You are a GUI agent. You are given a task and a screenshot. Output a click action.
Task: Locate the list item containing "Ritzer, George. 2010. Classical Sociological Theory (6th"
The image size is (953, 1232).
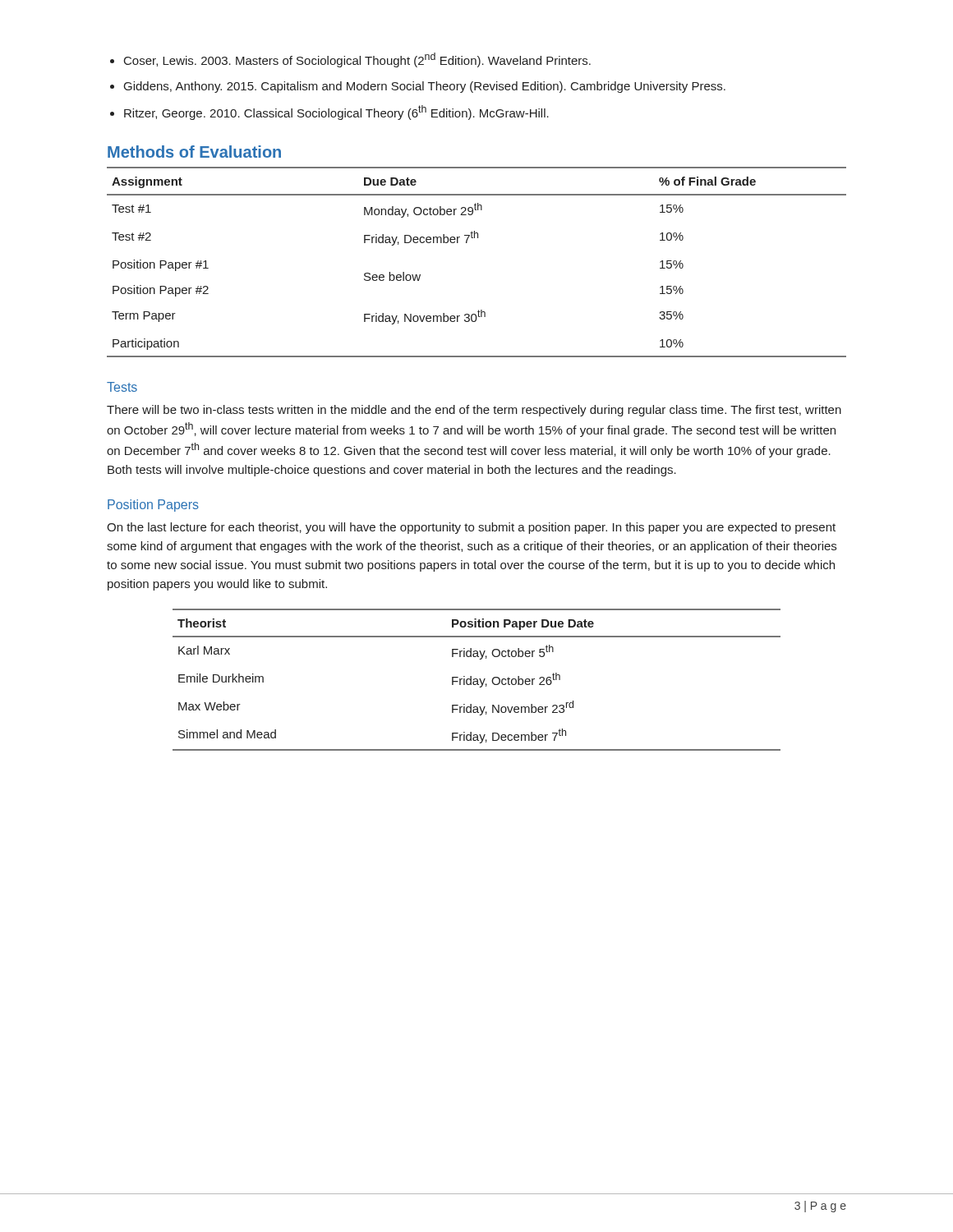[x=336, y=112]
